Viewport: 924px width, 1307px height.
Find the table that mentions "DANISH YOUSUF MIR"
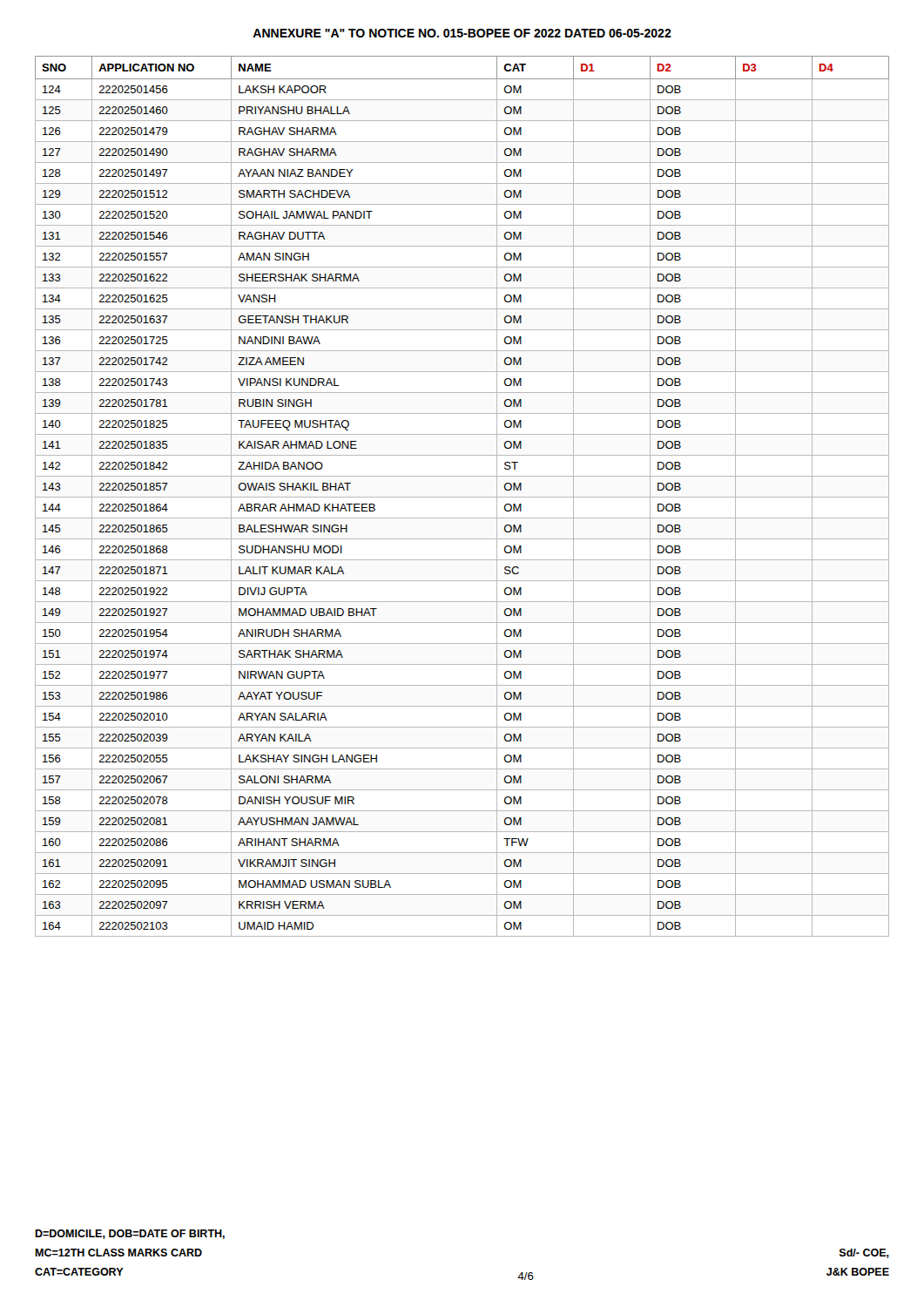462,496
